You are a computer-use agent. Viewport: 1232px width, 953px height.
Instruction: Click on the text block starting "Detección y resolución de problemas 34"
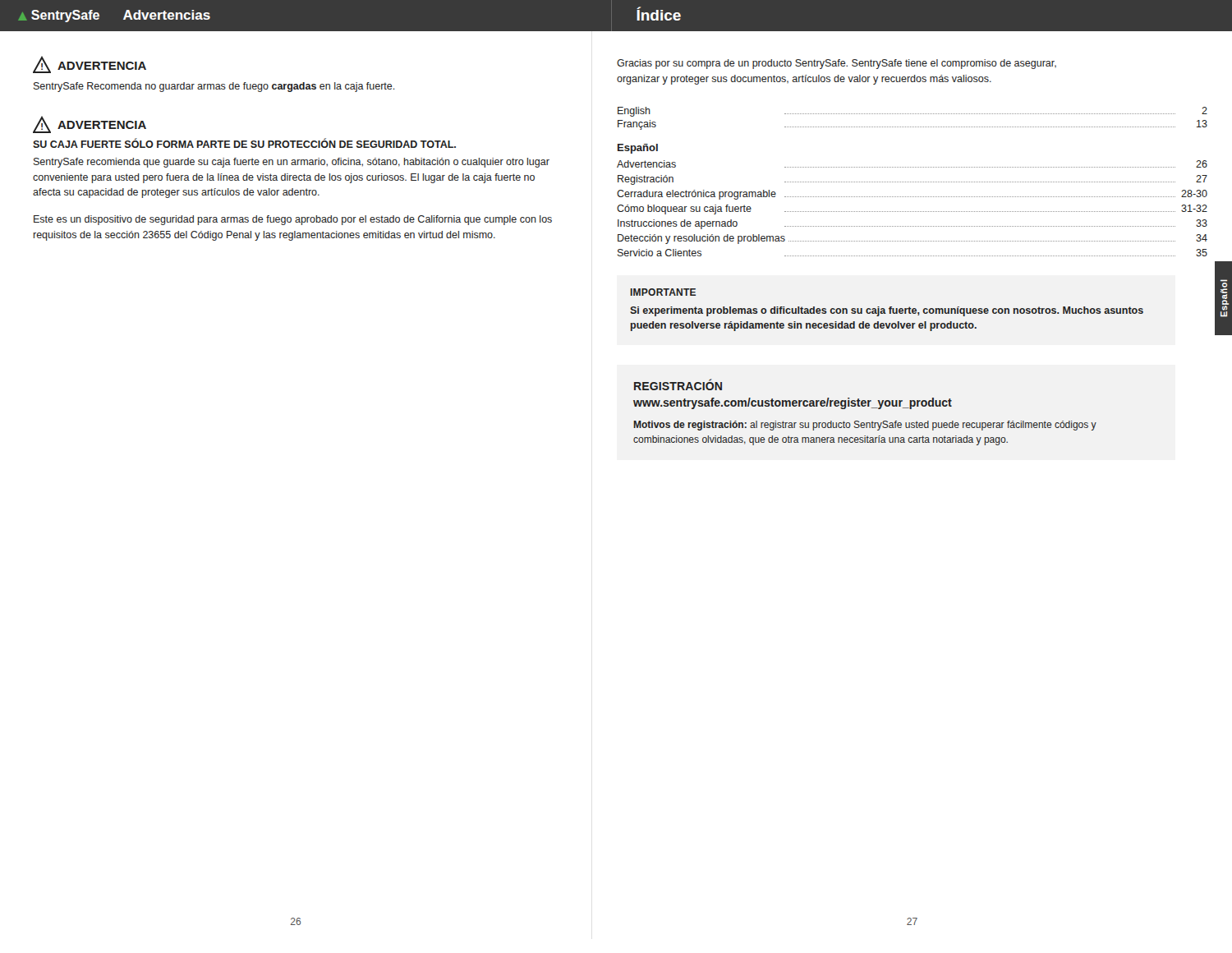pyautogui.click(x=912, y=238)
